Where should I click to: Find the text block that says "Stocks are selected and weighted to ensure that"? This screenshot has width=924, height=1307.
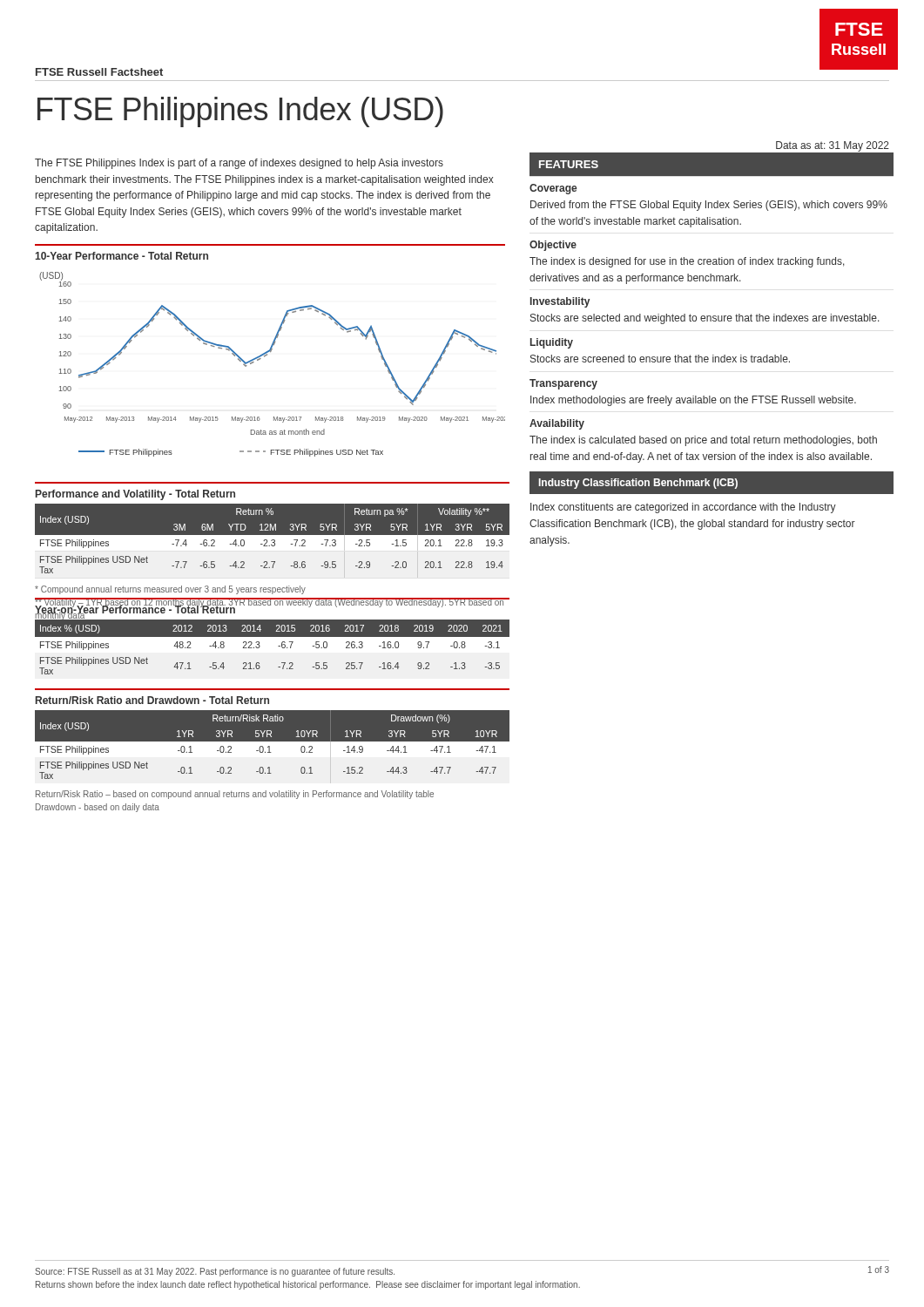click(705, 318)
